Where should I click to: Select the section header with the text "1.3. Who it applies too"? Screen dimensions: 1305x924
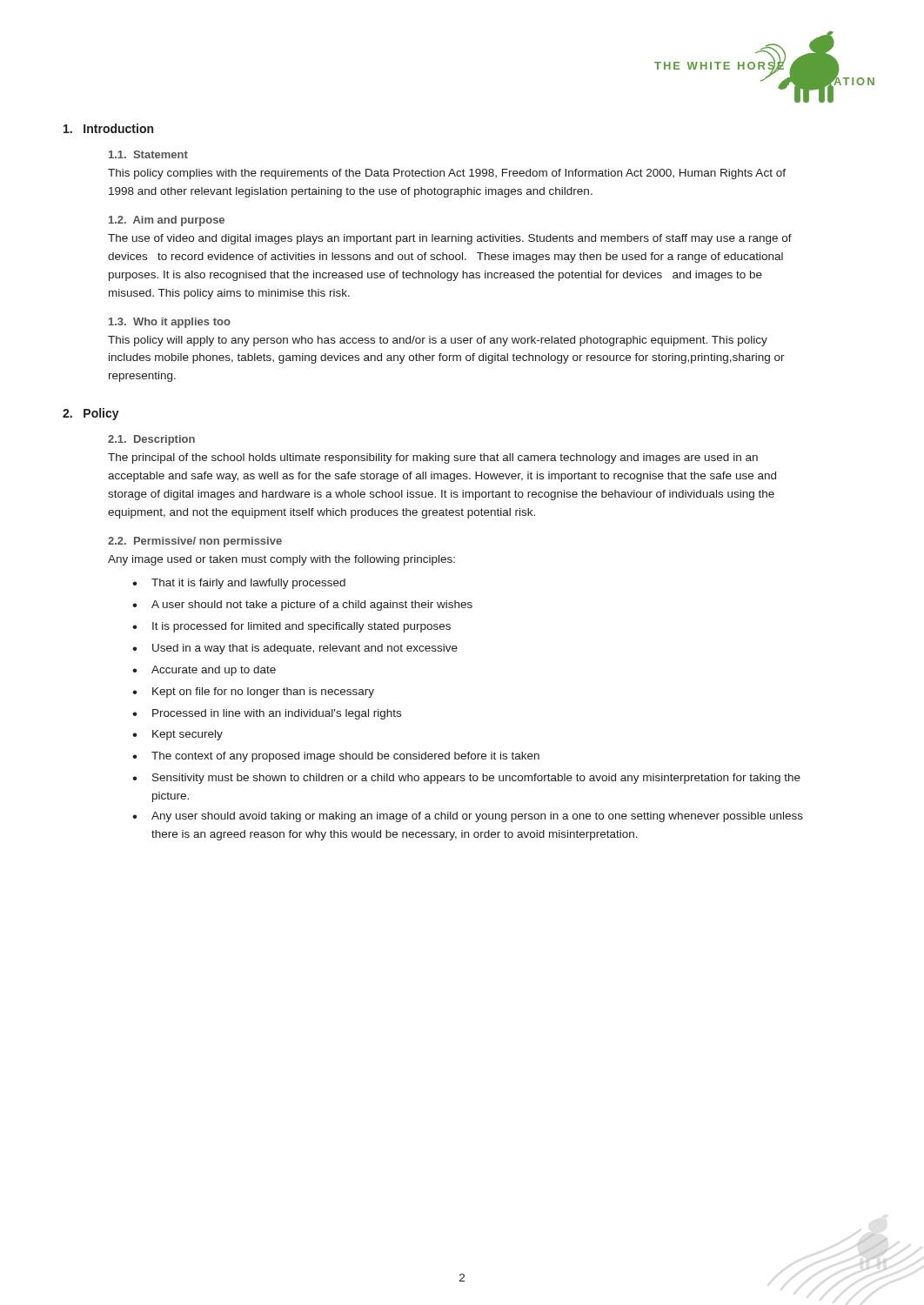[x=169, y=321]
